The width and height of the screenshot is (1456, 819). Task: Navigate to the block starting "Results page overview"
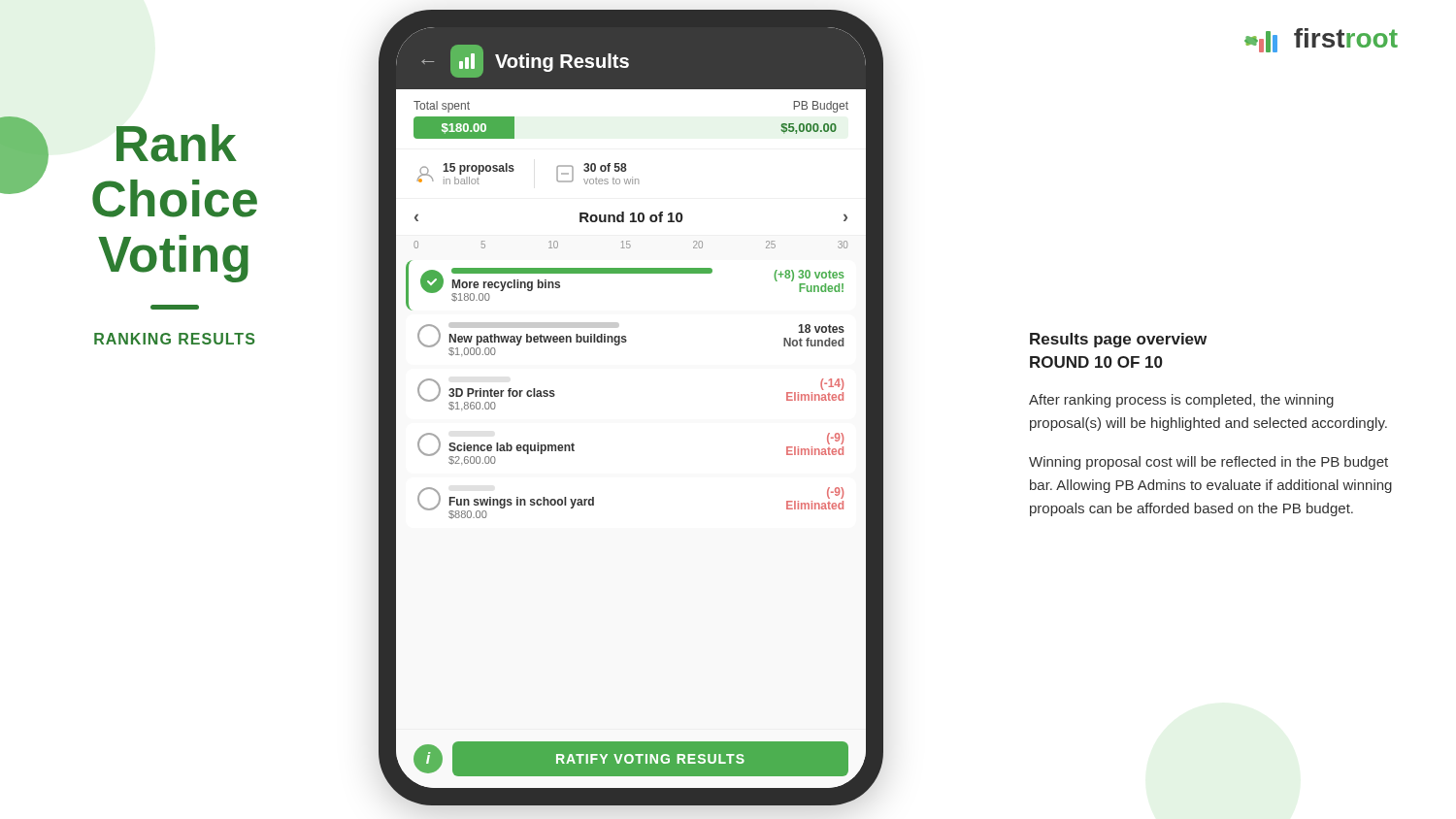point(1213,351)
